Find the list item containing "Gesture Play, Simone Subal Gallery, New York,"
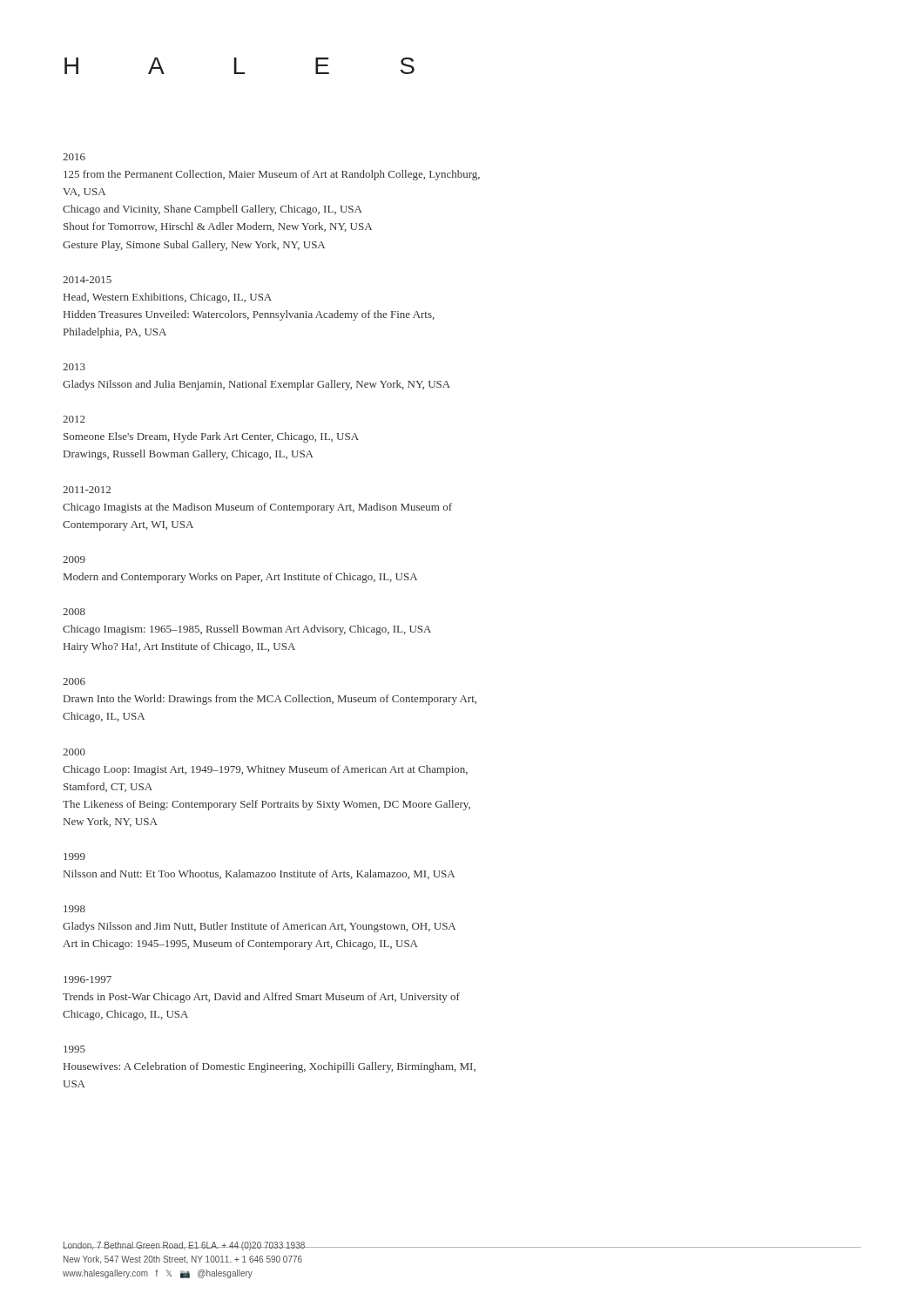Screen dimensions: 1307x924 point(194,244)
